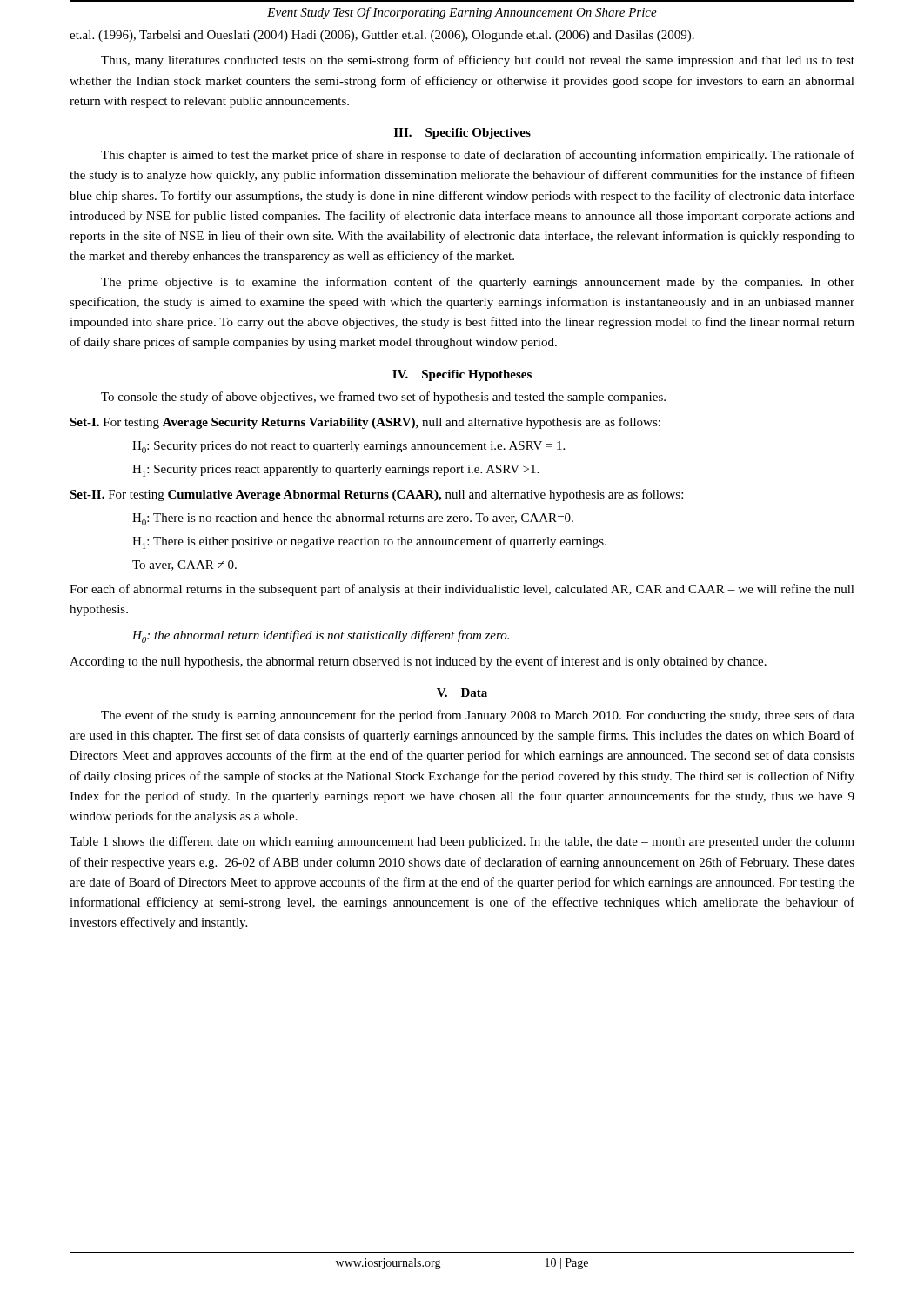Where is the passage that starts "To console the study"?
This screenshot has width=924, height=1305.
(x=384, y=396)
